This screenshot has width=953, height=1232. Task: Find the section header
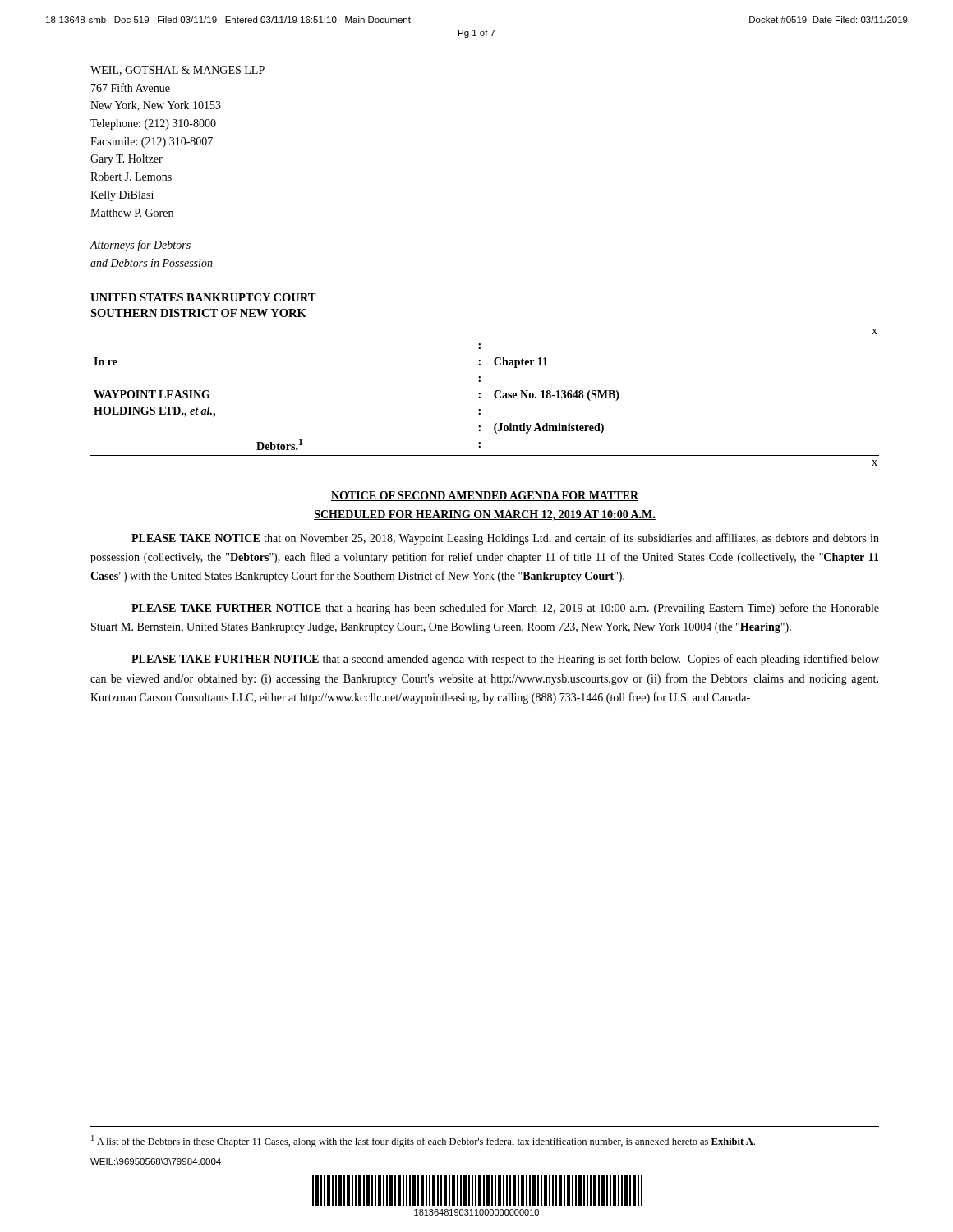click(x=485, y=305)
